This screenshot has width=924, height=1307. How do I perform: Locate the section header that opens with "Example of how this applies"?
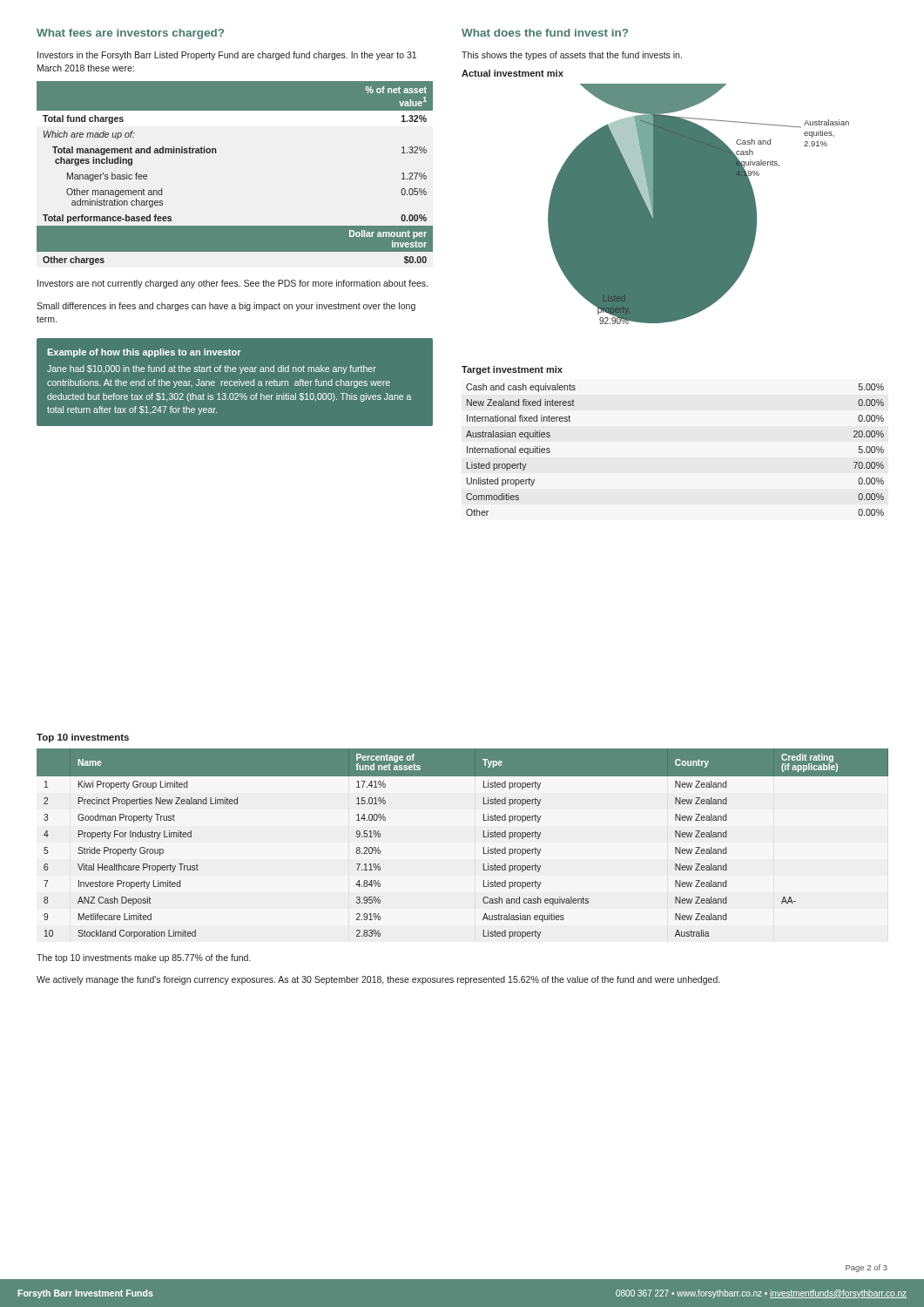(x=235, y=382)
